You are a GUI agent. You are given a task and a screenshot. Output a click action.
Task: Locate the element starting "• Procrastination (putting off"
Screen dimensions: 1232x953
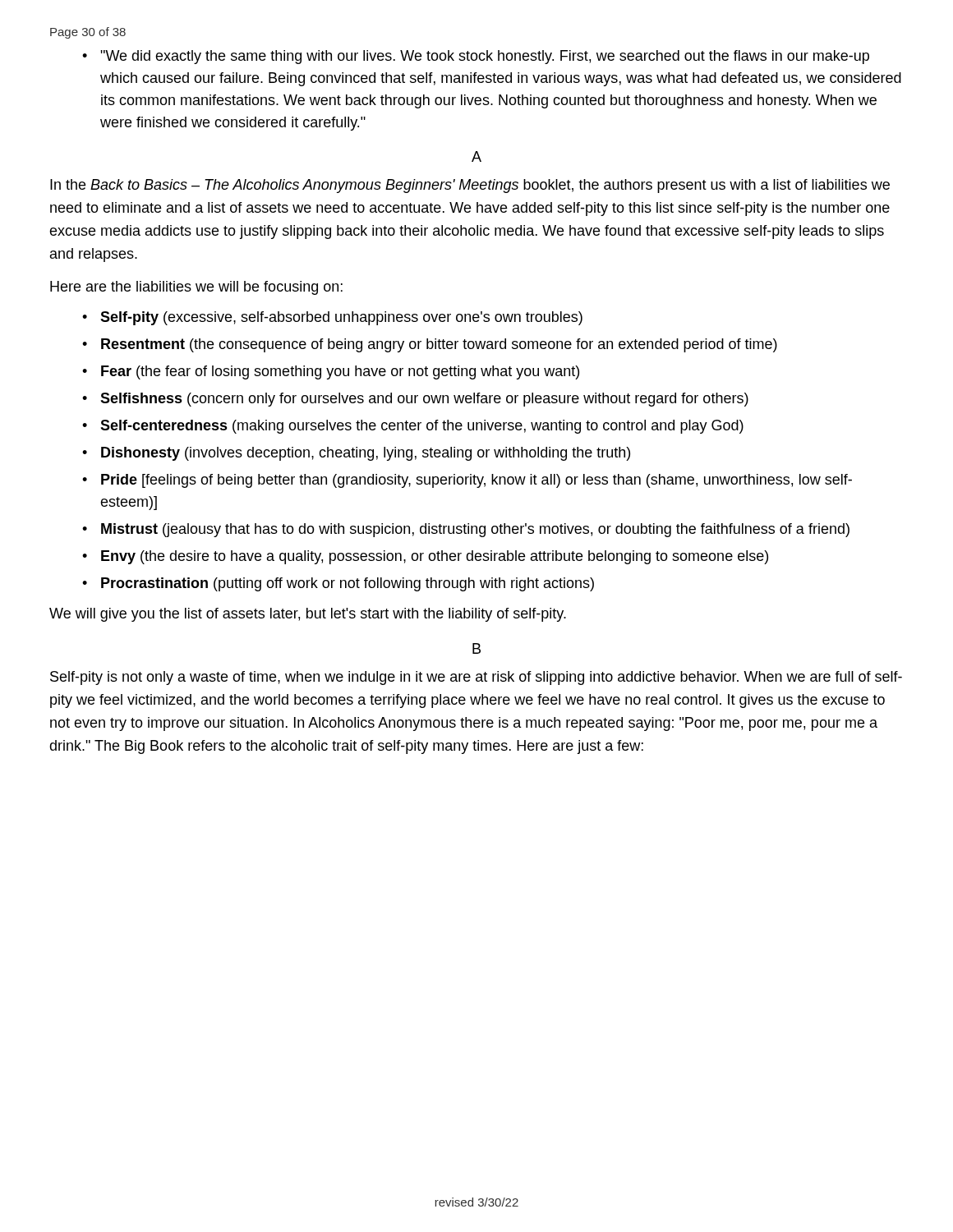coord(338,584)
